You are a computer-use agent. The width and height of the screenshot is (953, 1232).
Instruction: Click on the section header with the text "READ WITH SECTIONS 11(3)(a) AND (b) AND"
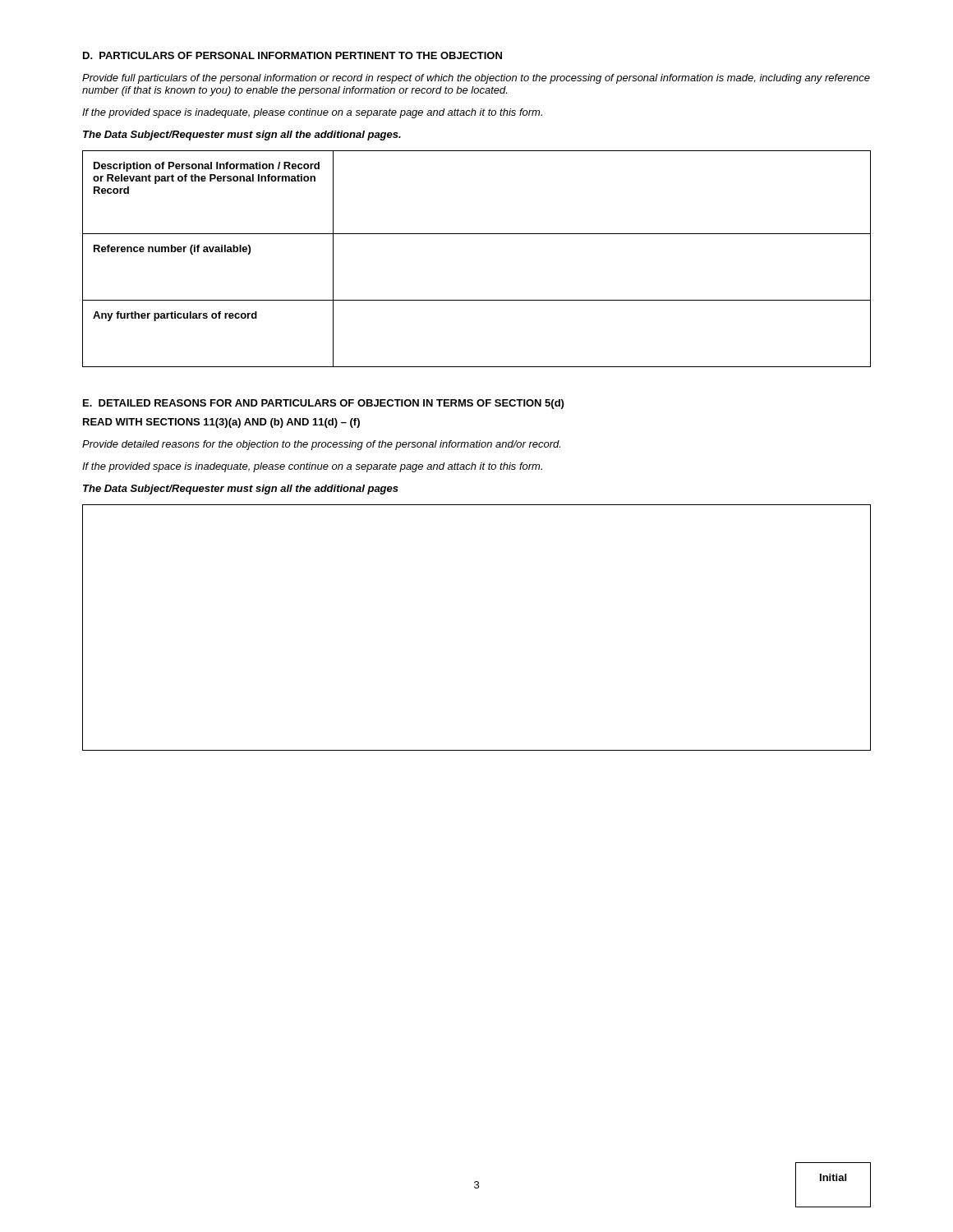click(221, 422)
